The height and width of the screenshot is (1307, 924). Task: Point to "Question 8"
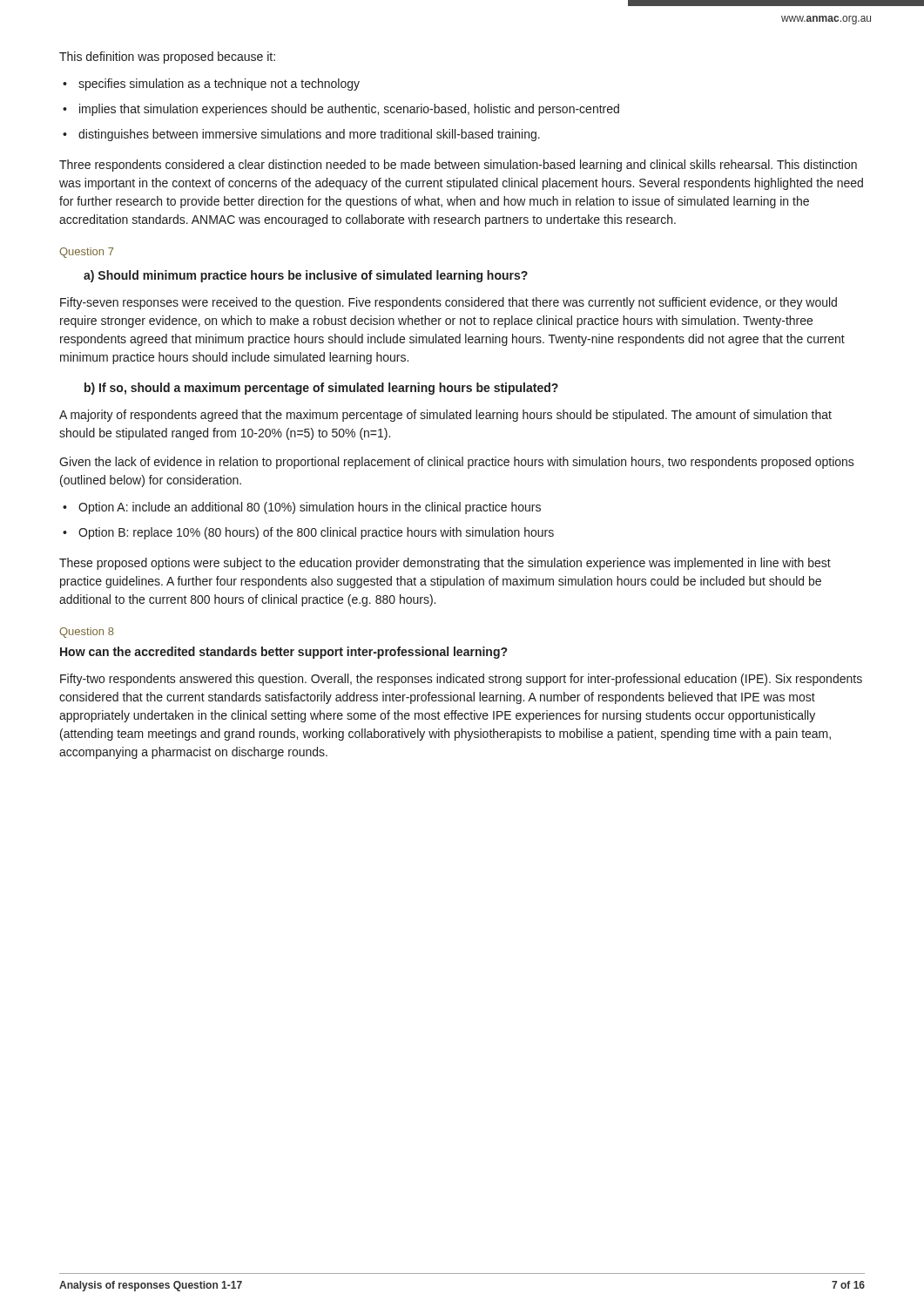pos(87,631)
